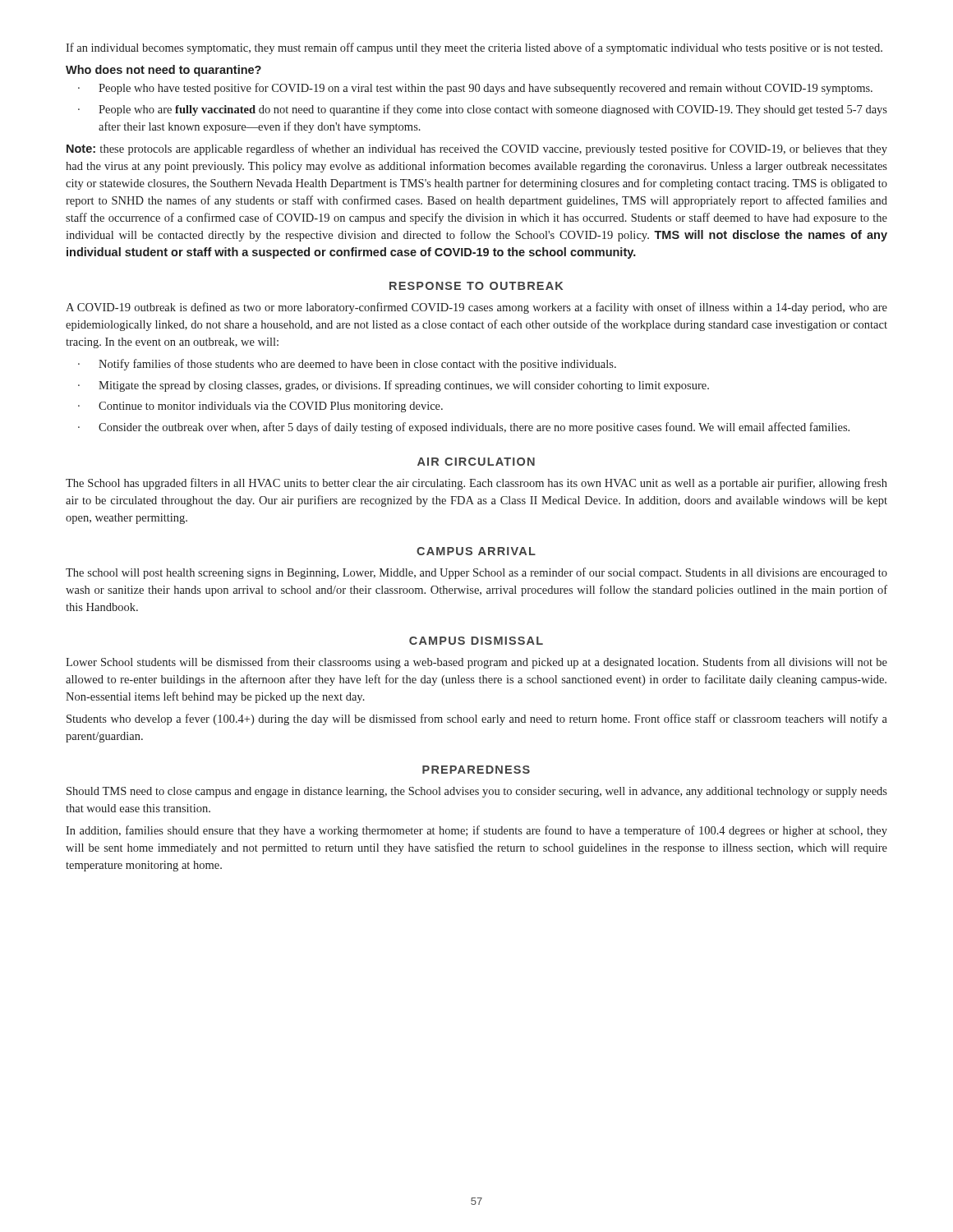Find the block on this page that starts "· Continue to monitor individuals via the COVID"

pyautogui.click(x=260, y=407)
